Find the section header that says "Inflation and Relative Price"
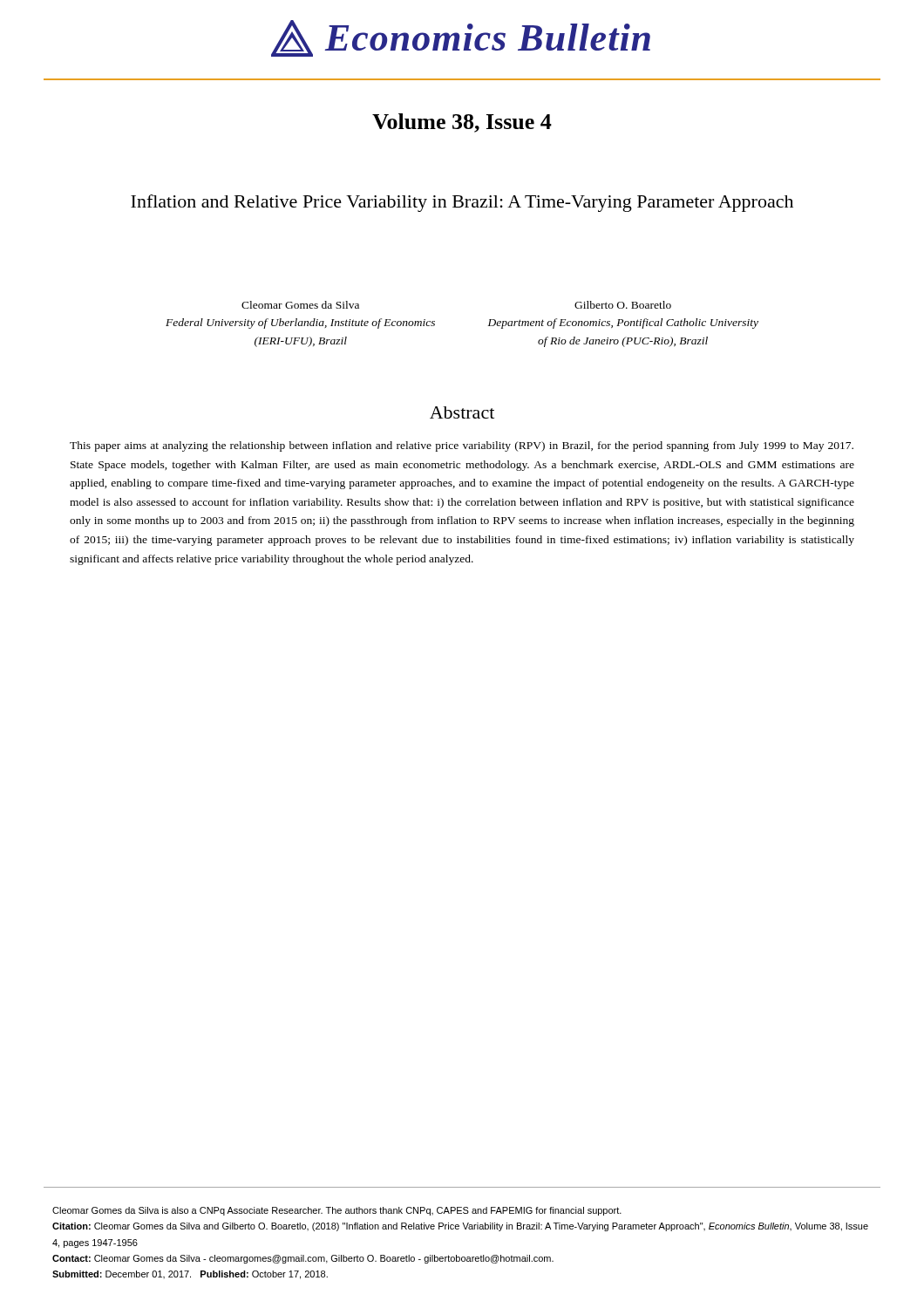Viewport: 924px width, 1308px height. [x=462, y=201]
